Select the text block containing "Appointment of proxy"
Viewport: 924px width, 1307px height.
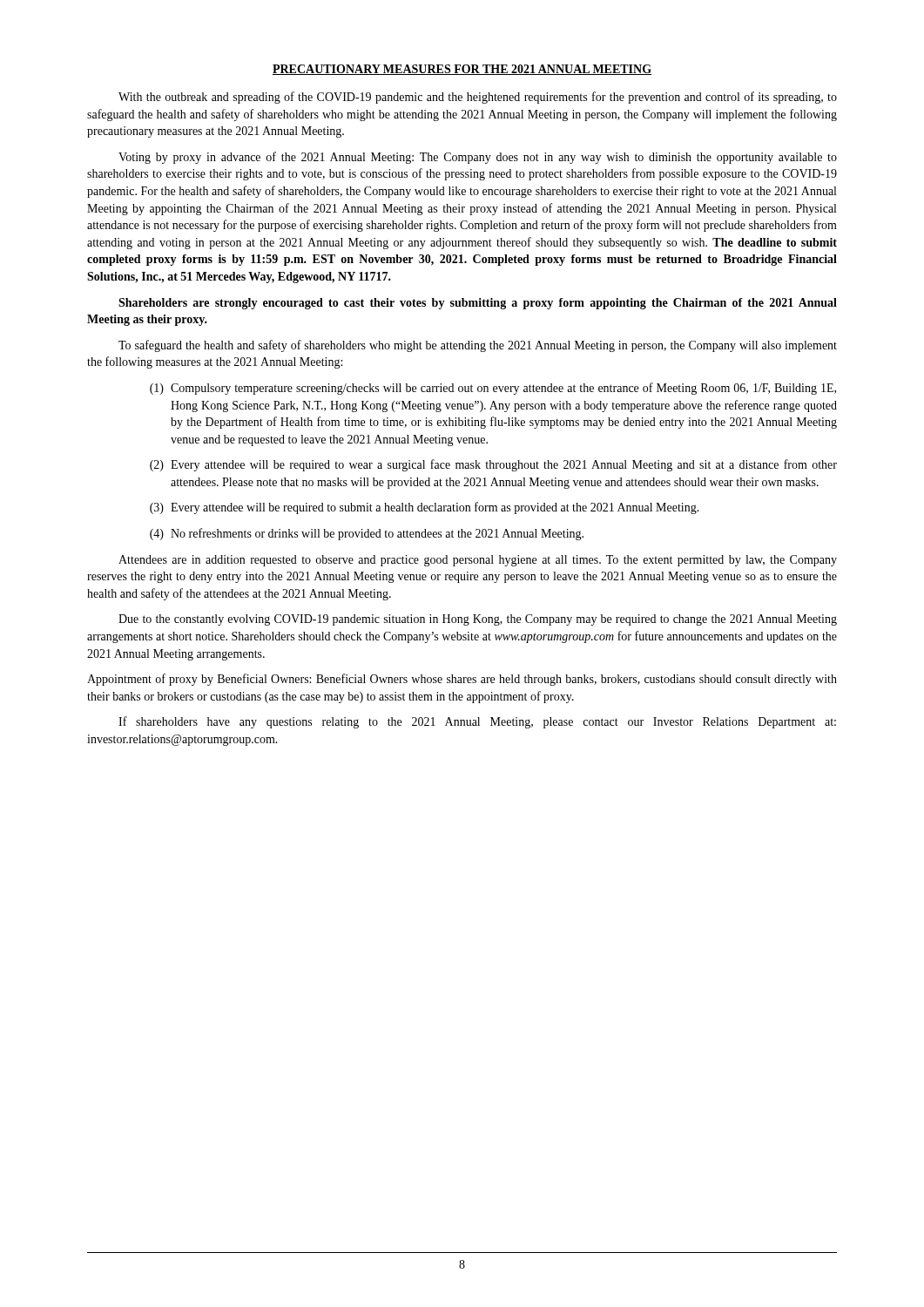(x=462, y=688)
